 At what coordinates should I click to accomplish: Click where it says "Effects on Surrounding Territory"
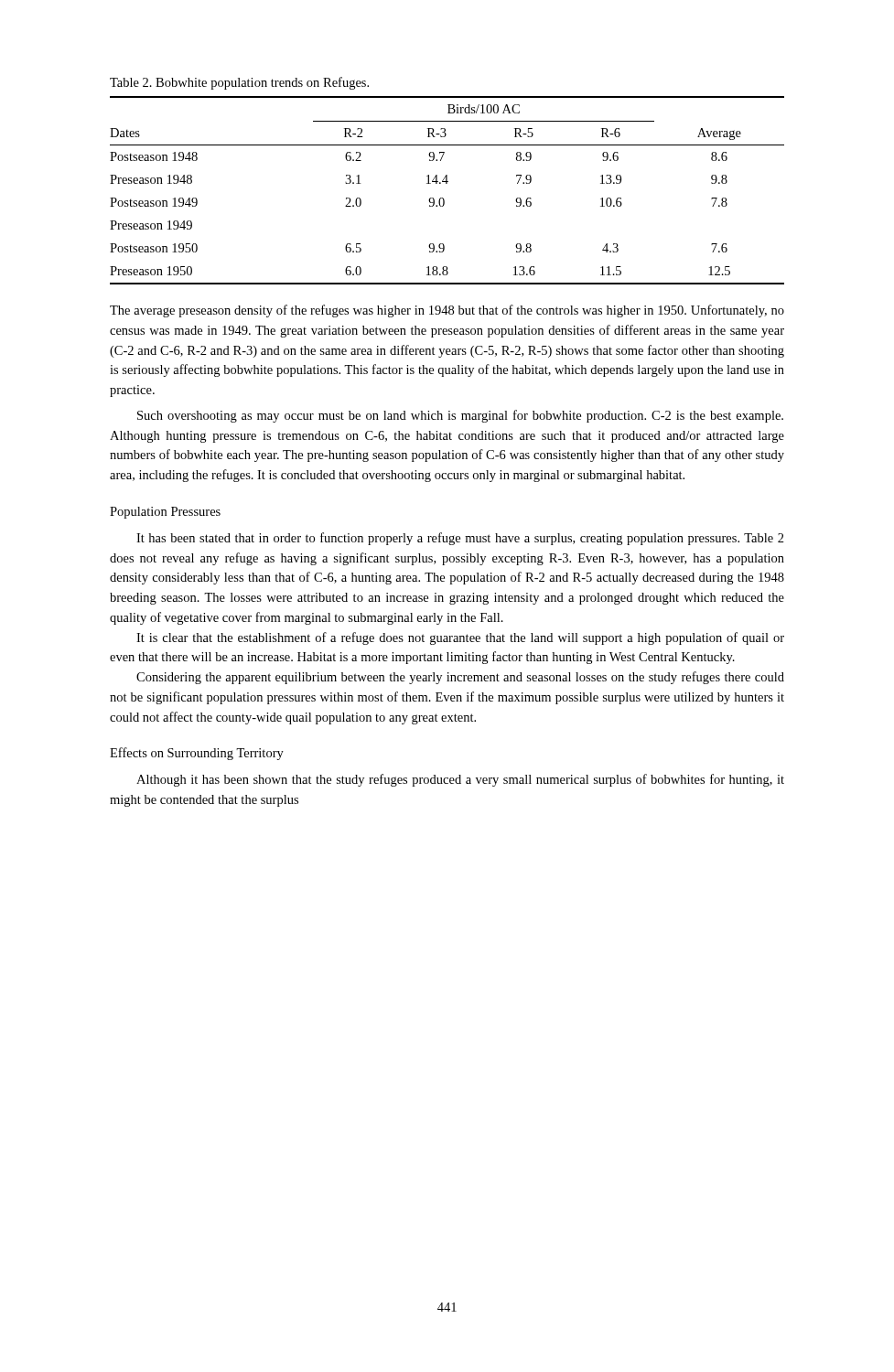point(197,753)
